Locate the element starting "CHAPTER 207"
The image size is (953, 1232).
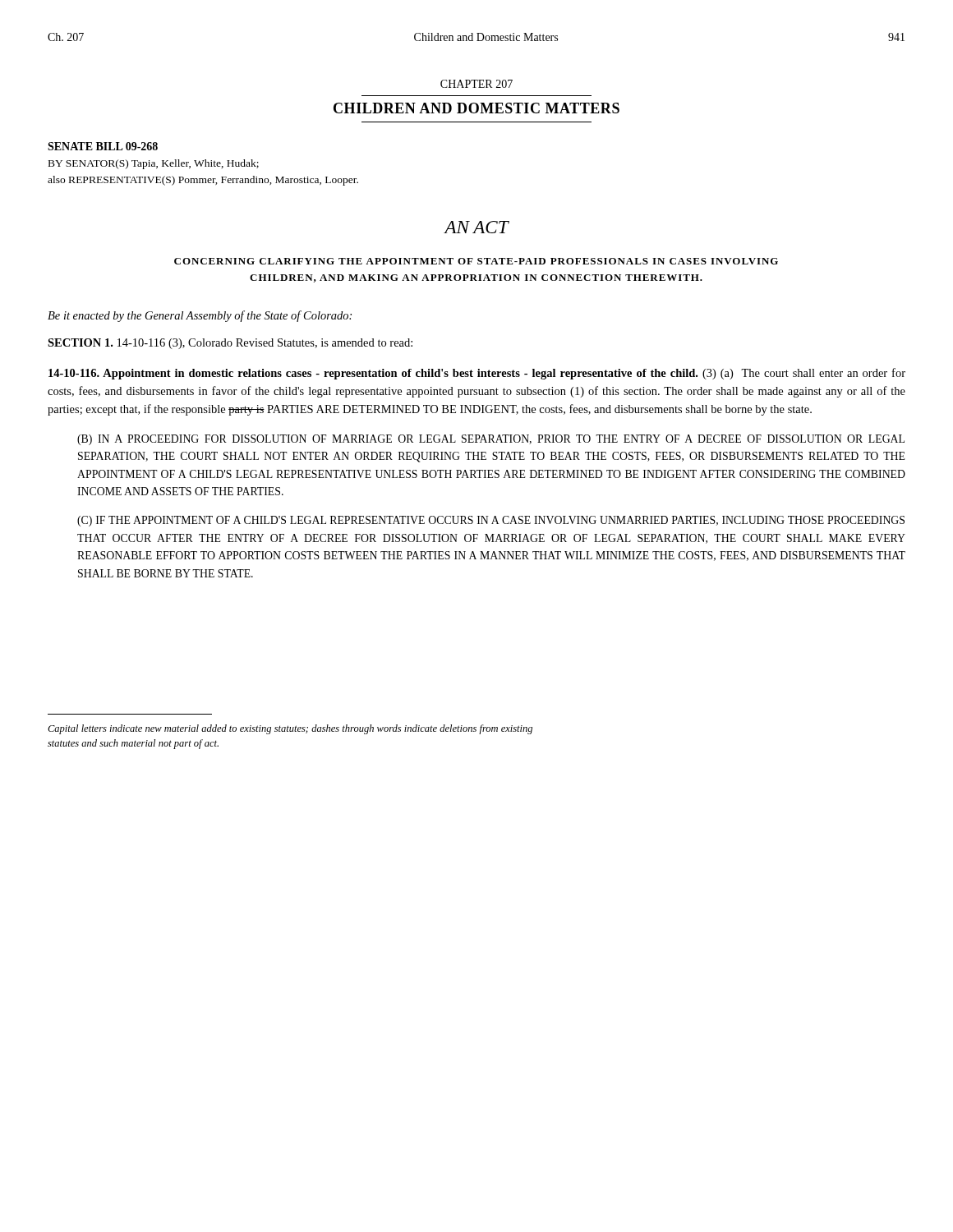click(x=476, y=84)
